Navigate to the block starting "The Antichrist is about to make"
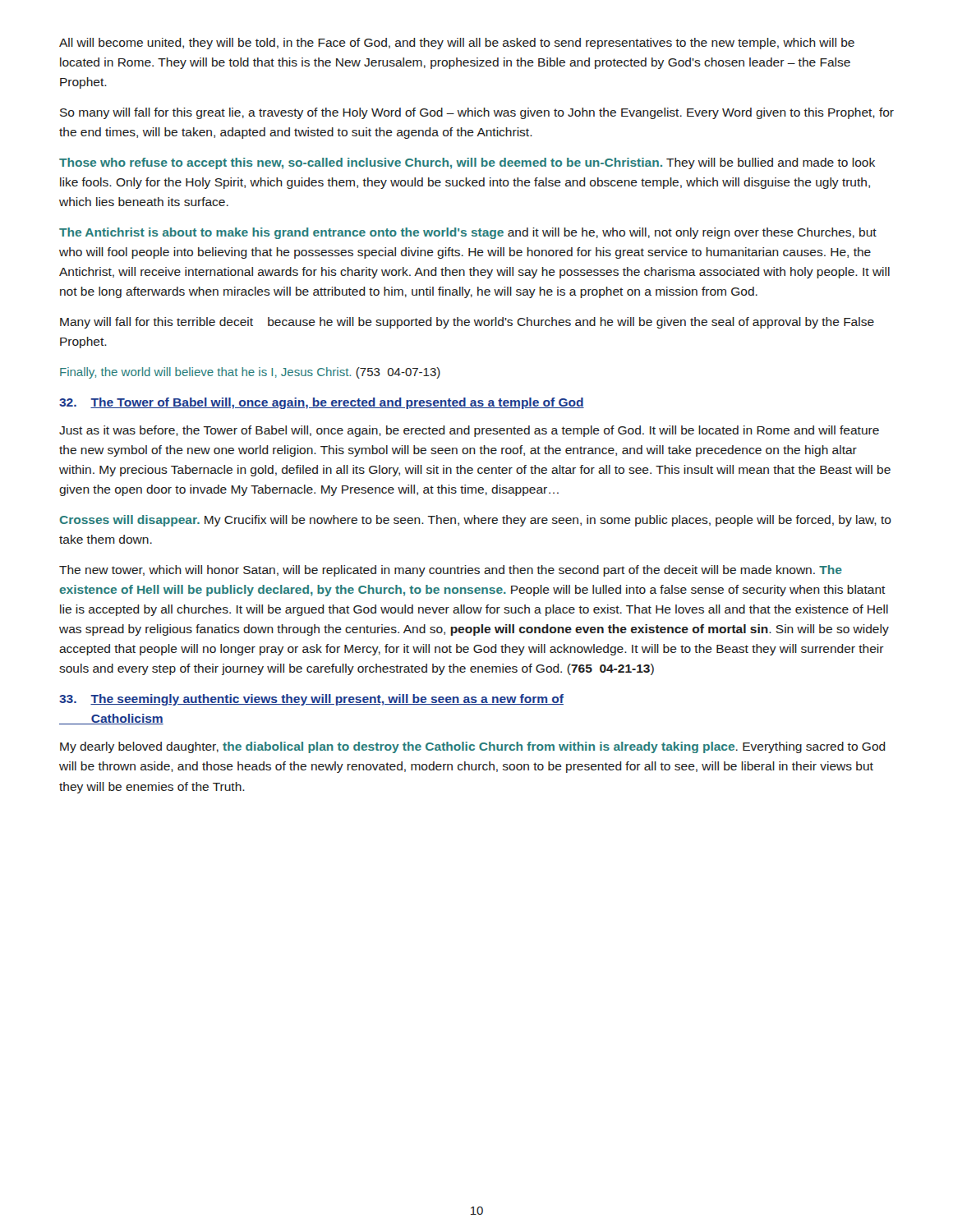Screen dimensions: 1232x953 point(476,262)
